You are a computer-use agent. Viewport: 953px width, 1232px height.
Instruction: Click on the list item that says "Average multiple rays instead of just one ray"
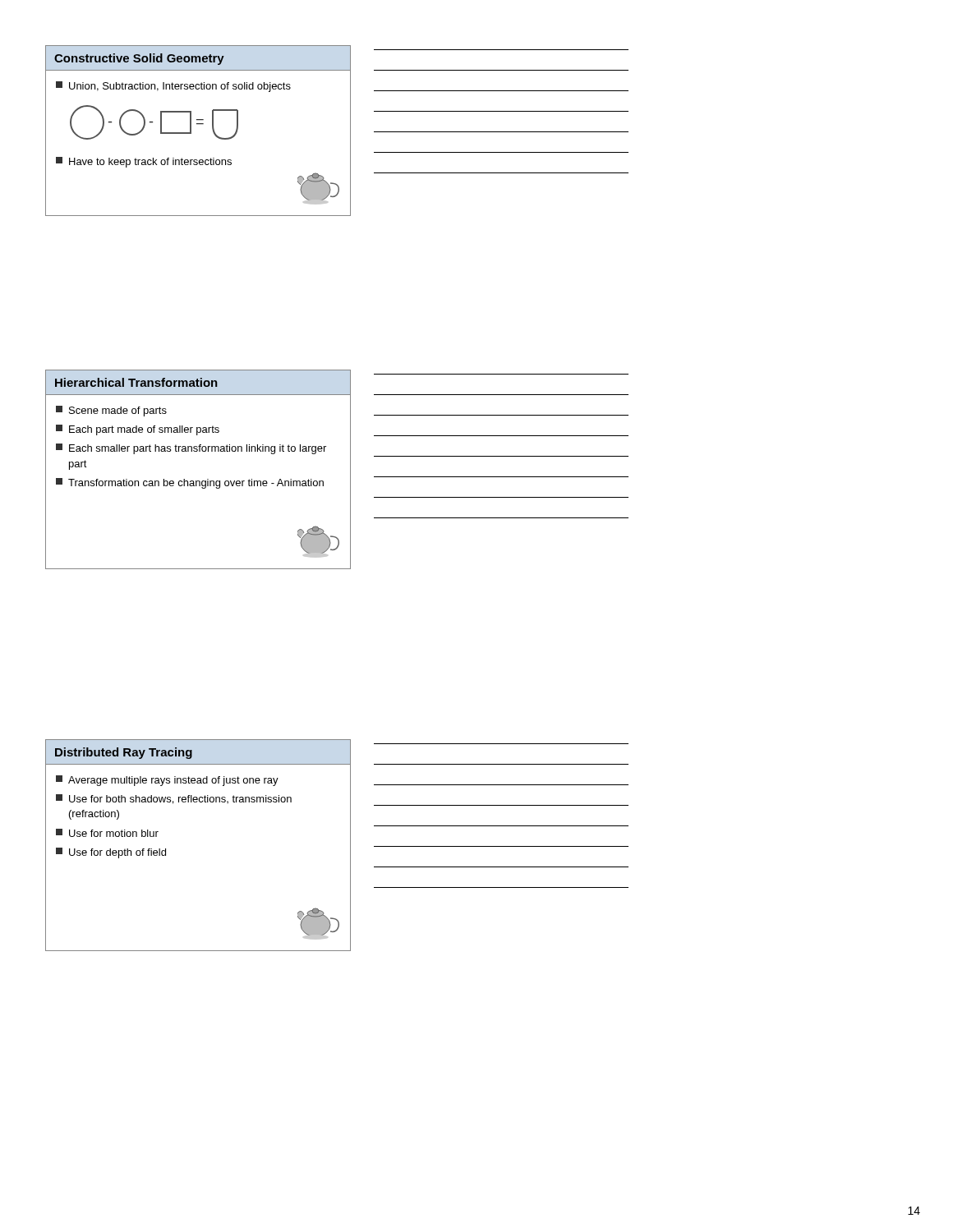[167, 780]
